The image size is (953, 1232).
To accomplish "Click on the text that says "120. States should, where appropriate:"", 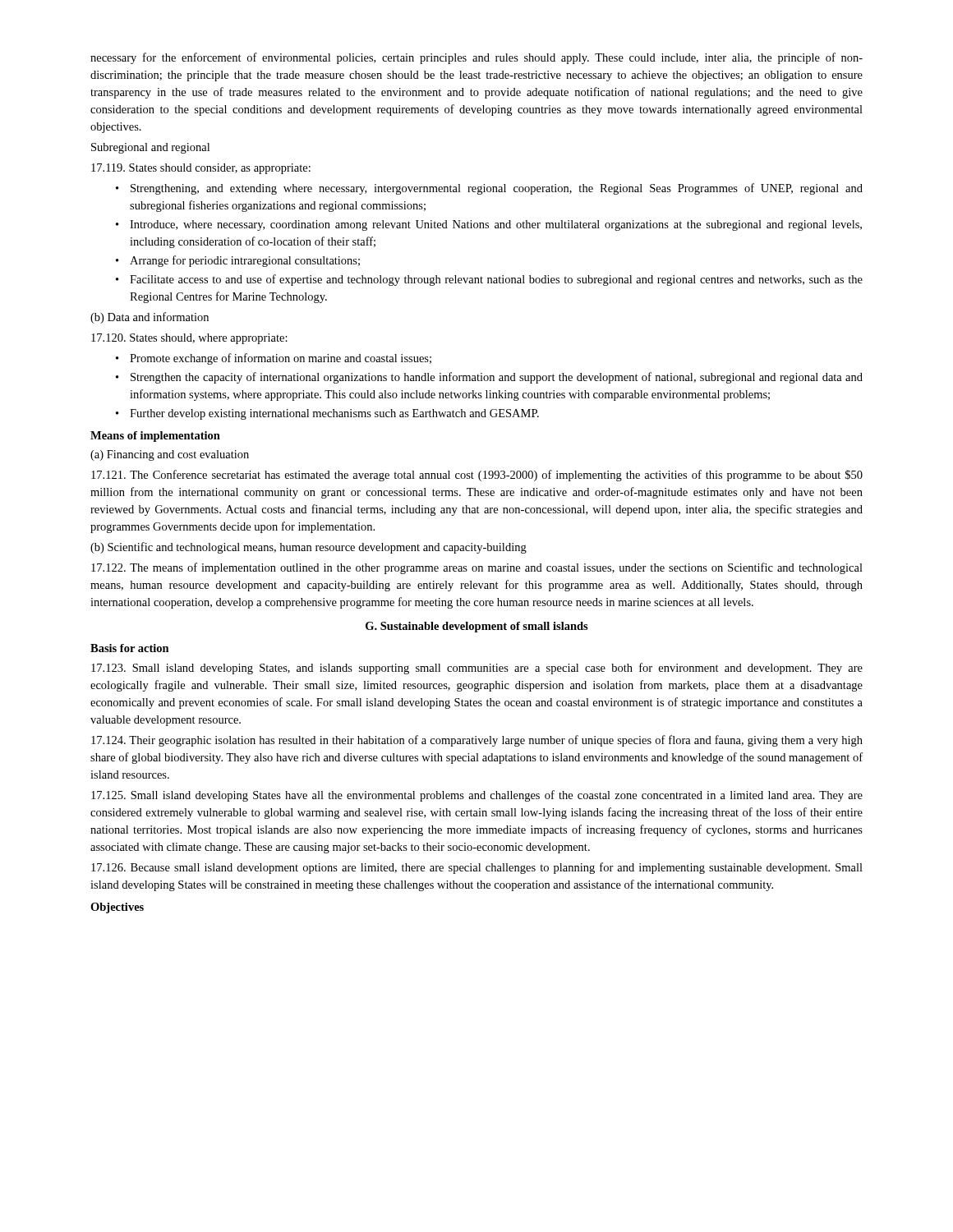I will click(189, 339).
